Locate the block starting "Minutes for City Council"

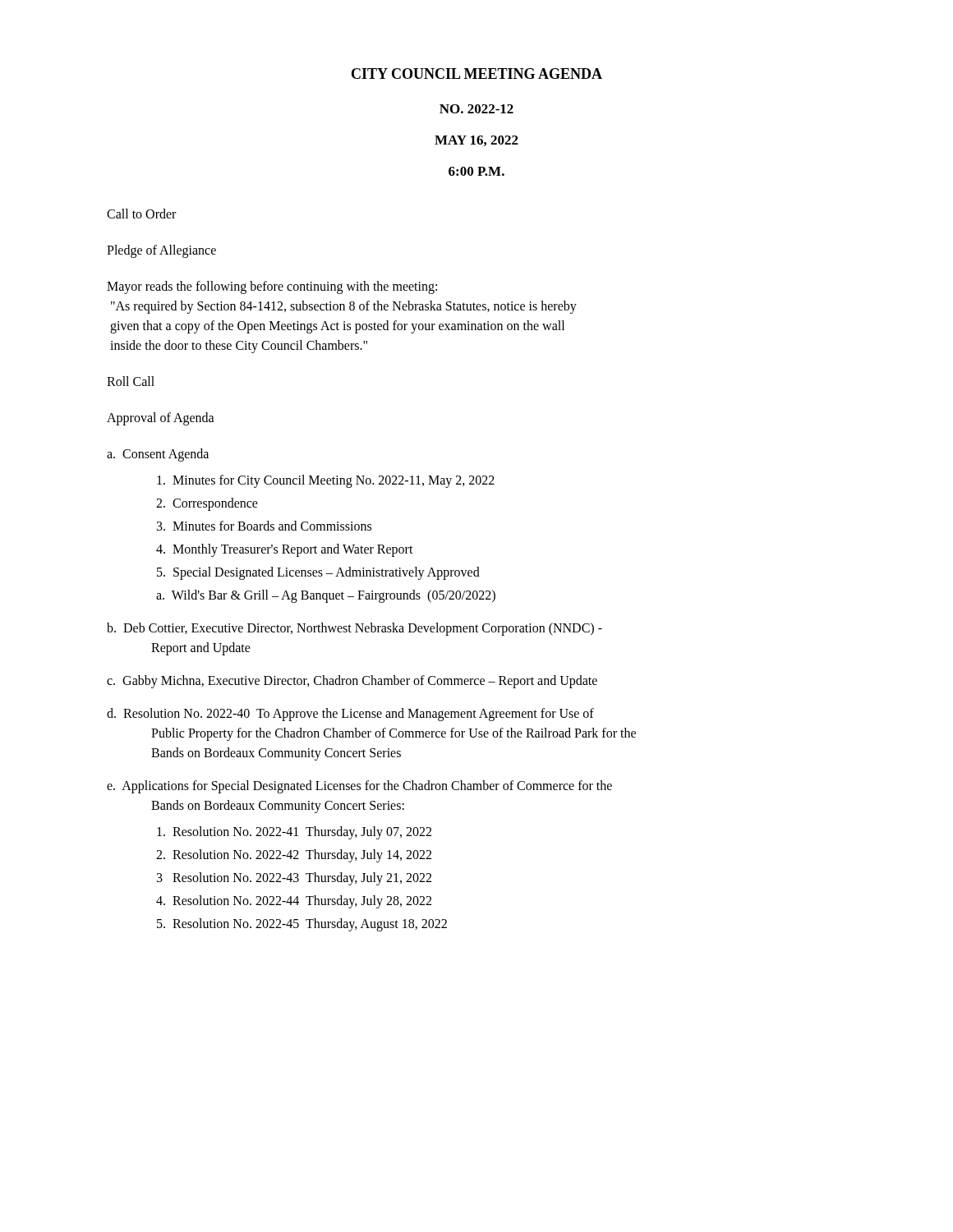[325, 480]
